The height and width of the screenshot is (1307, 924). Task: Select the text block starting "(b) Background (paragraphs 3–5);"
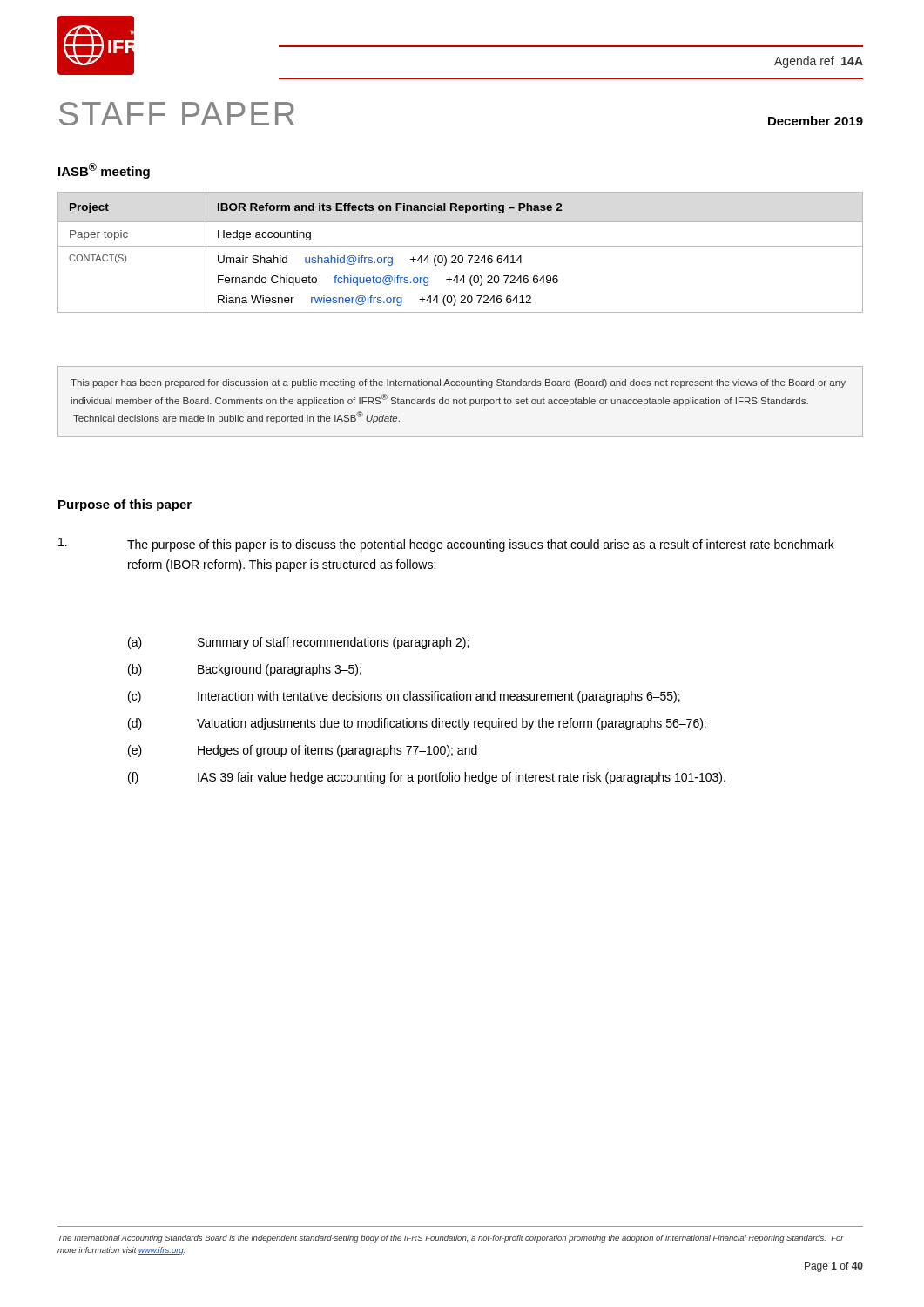(245, 670)
